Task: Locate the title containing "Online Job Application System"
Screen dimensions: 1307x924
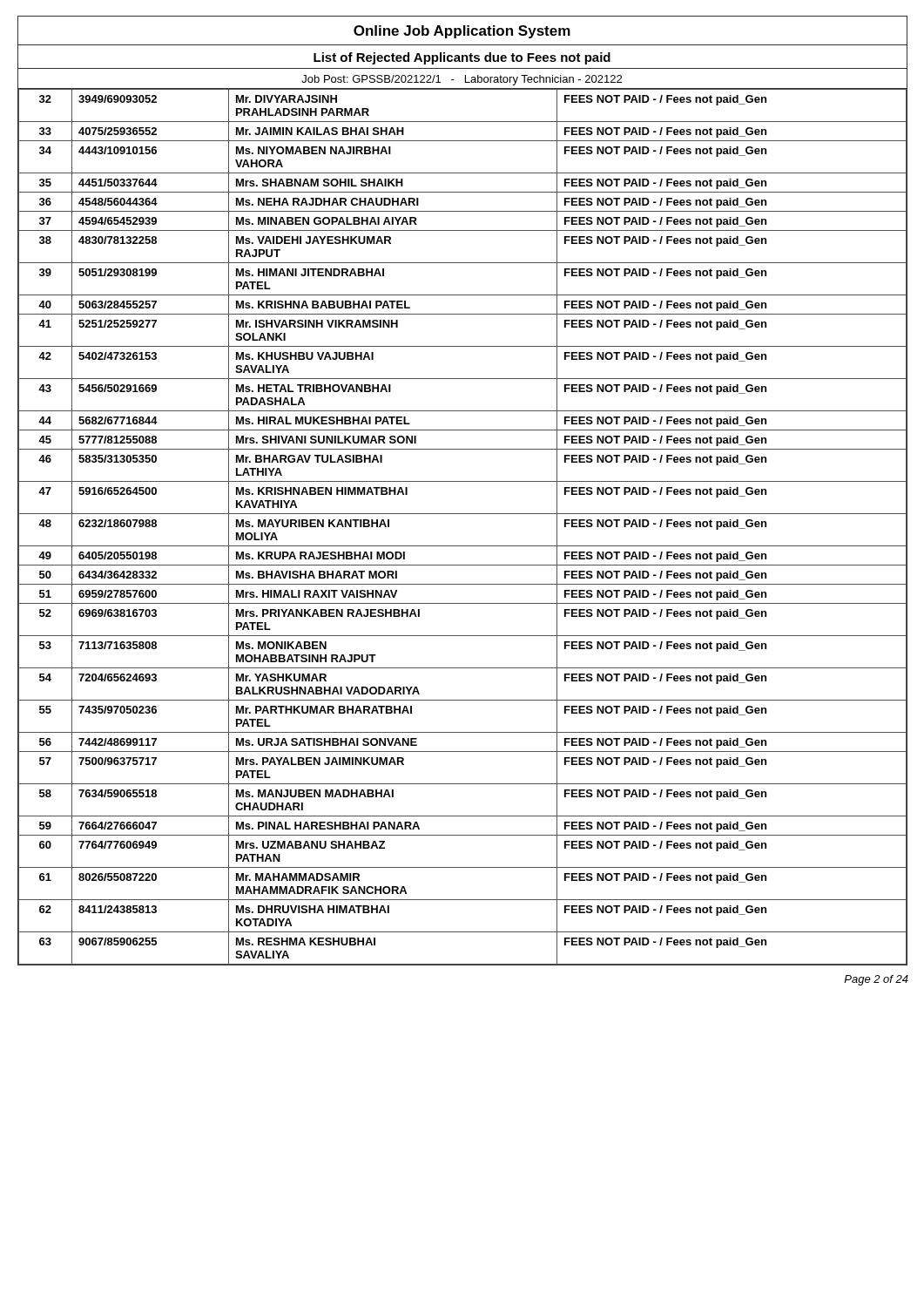Action: tap(462, 31)
